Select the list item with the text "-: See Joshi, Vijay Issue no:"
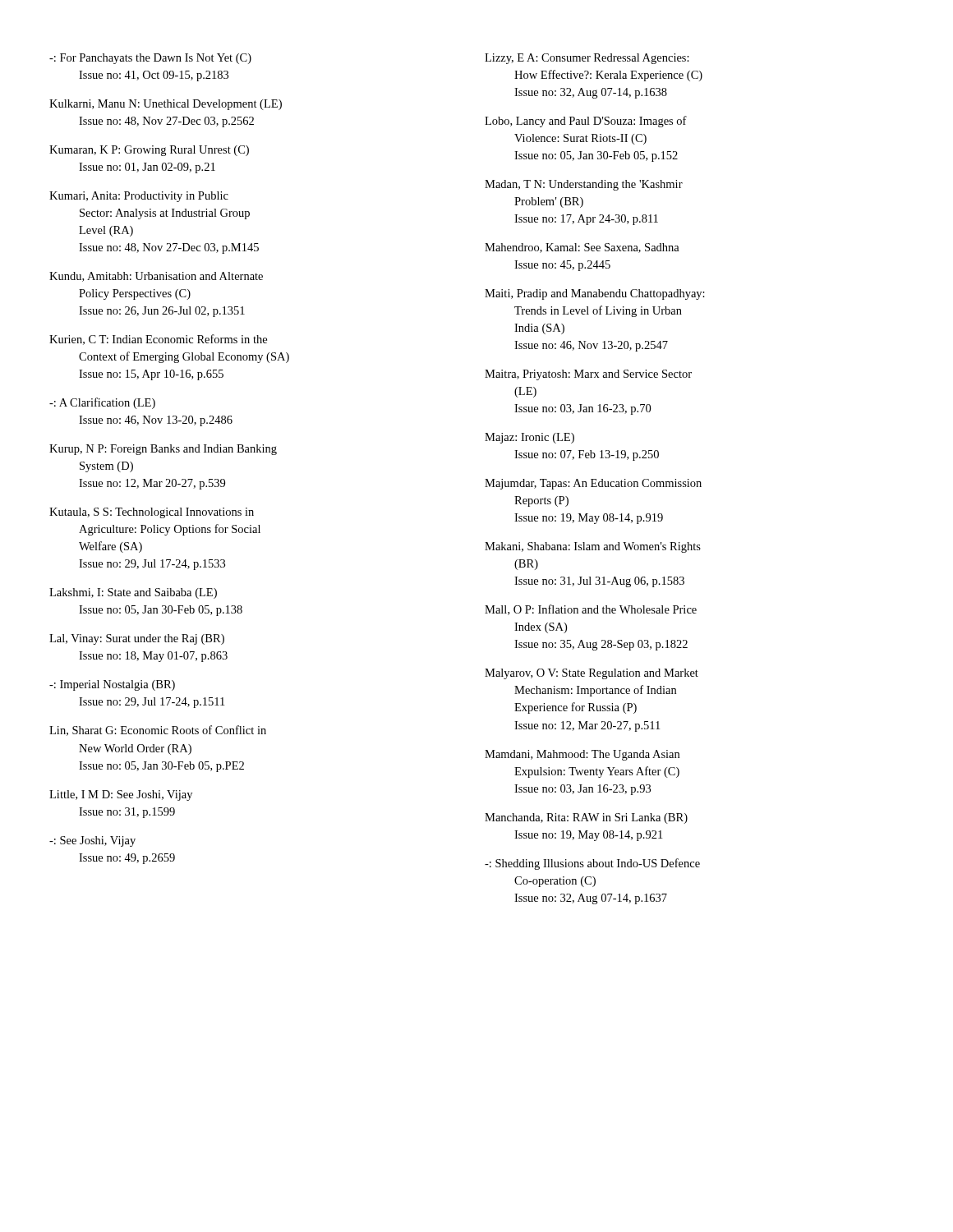 pos(92,841)
